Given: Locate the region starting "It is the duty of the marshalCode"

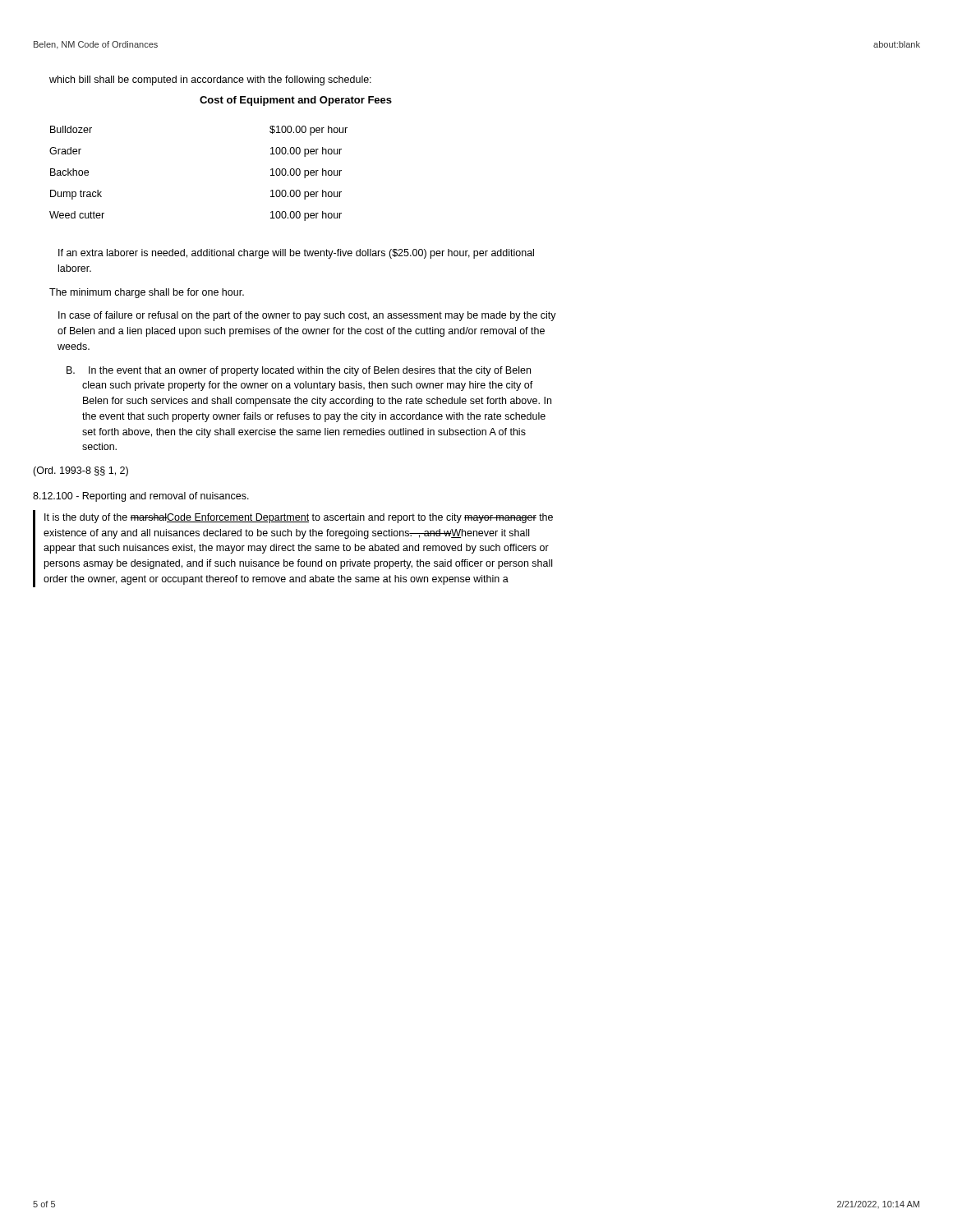Looking at the screenshot, I should click(x=296, y=548).
